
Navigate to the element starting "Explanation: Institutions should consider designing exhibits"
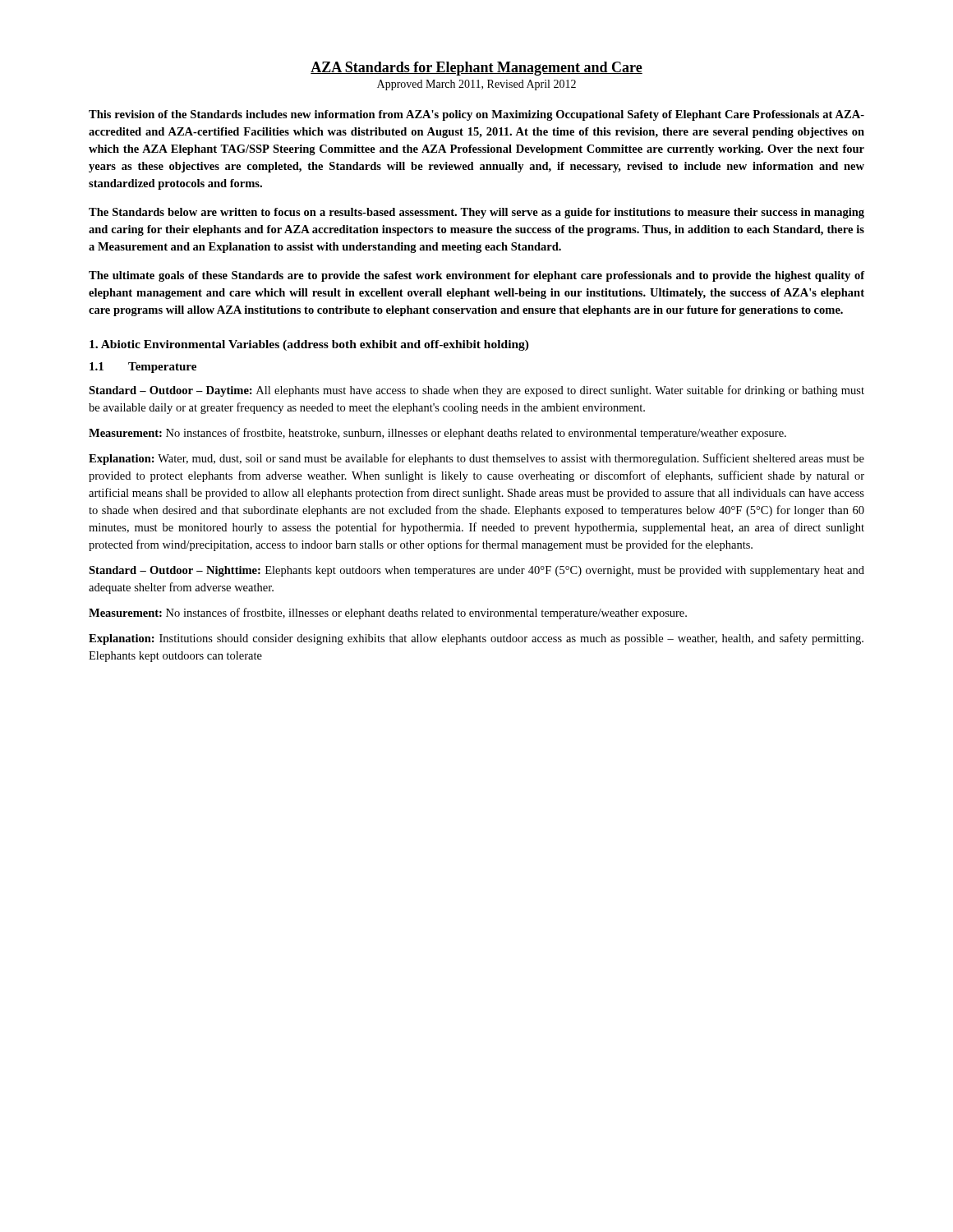(476, 647)
